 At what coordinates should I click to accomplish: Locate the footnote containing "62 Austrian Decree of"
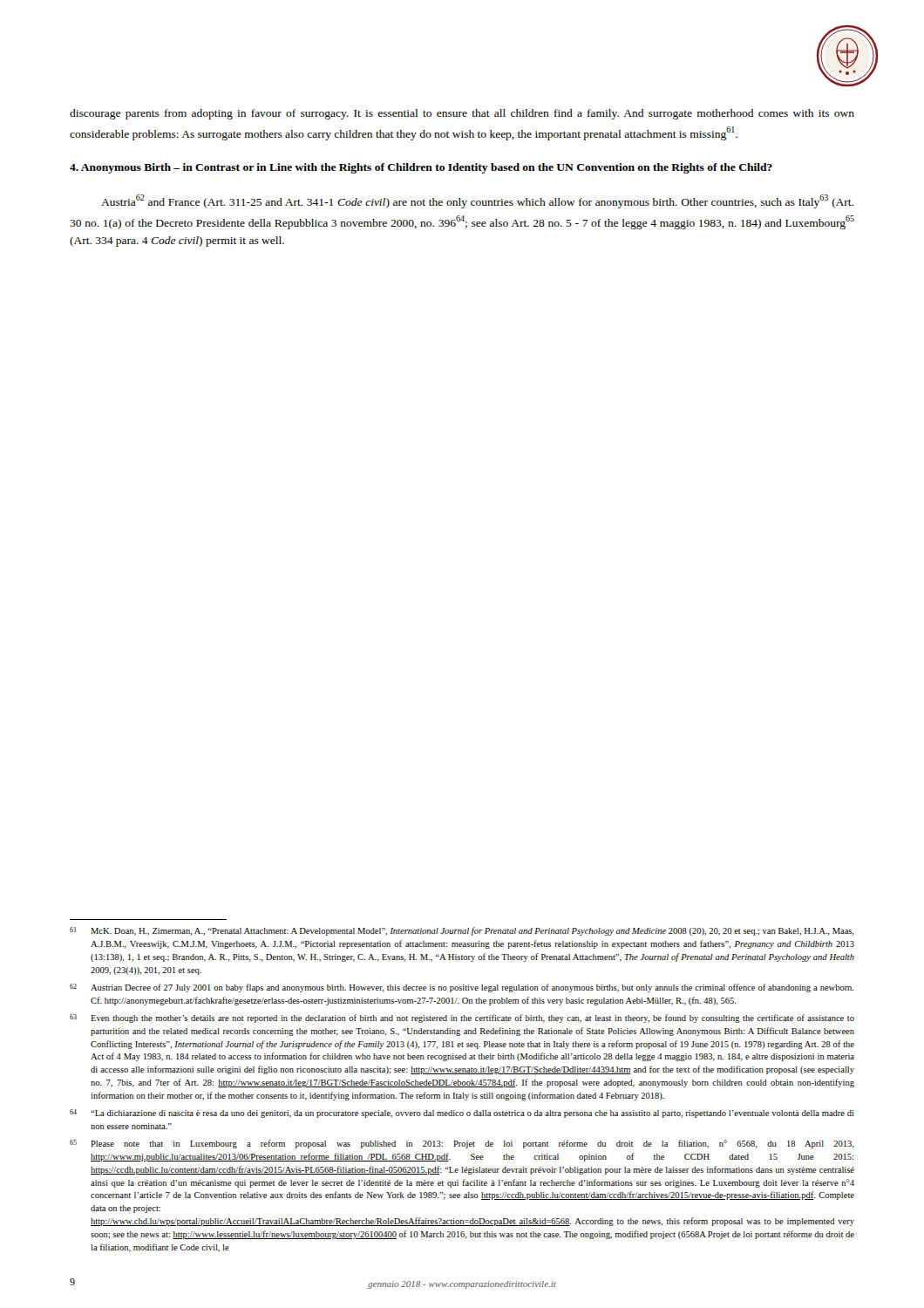pyautogui.click(x=462, y=995)
